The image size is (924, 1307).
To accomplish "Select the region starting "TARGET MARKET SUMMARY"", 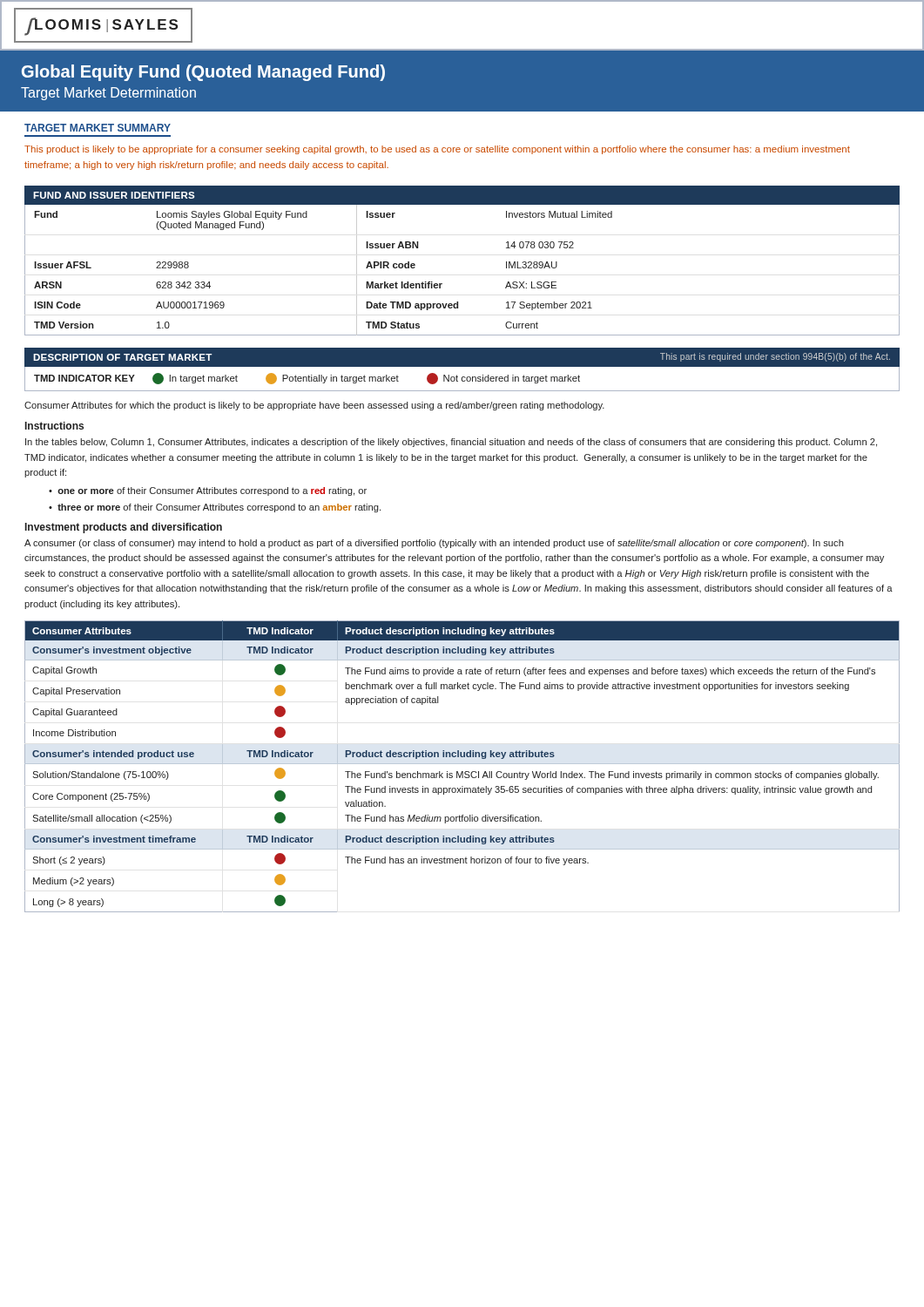I will tap(98, 129).
